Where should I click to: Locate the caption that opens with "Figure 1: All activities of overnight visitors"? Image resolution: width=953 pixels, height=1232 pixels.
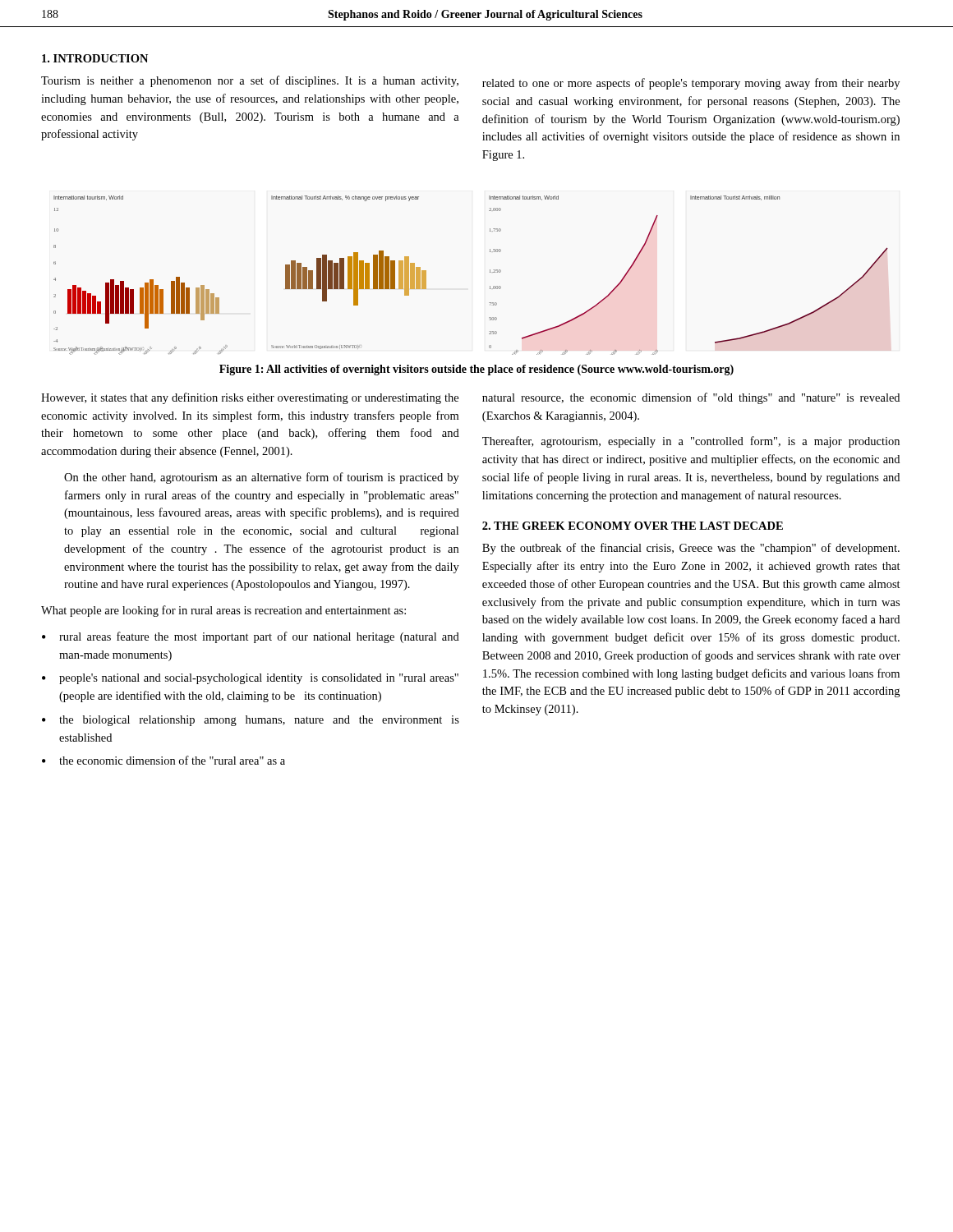(x=476, y=369)
